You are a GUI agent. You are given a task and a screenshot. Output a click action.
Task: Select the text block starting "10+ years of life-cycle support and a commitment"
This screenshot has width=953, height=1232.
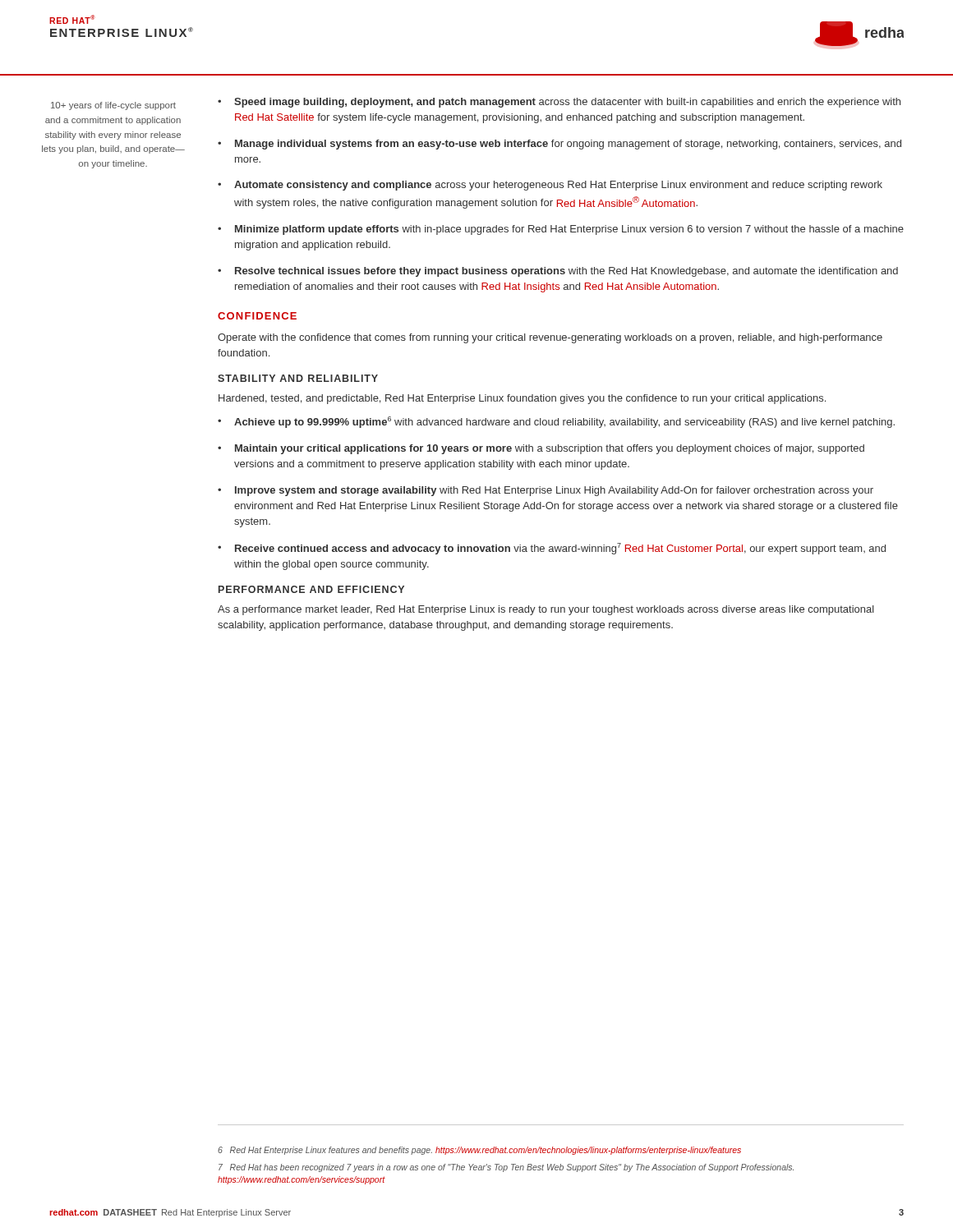(x=113, y=134)
